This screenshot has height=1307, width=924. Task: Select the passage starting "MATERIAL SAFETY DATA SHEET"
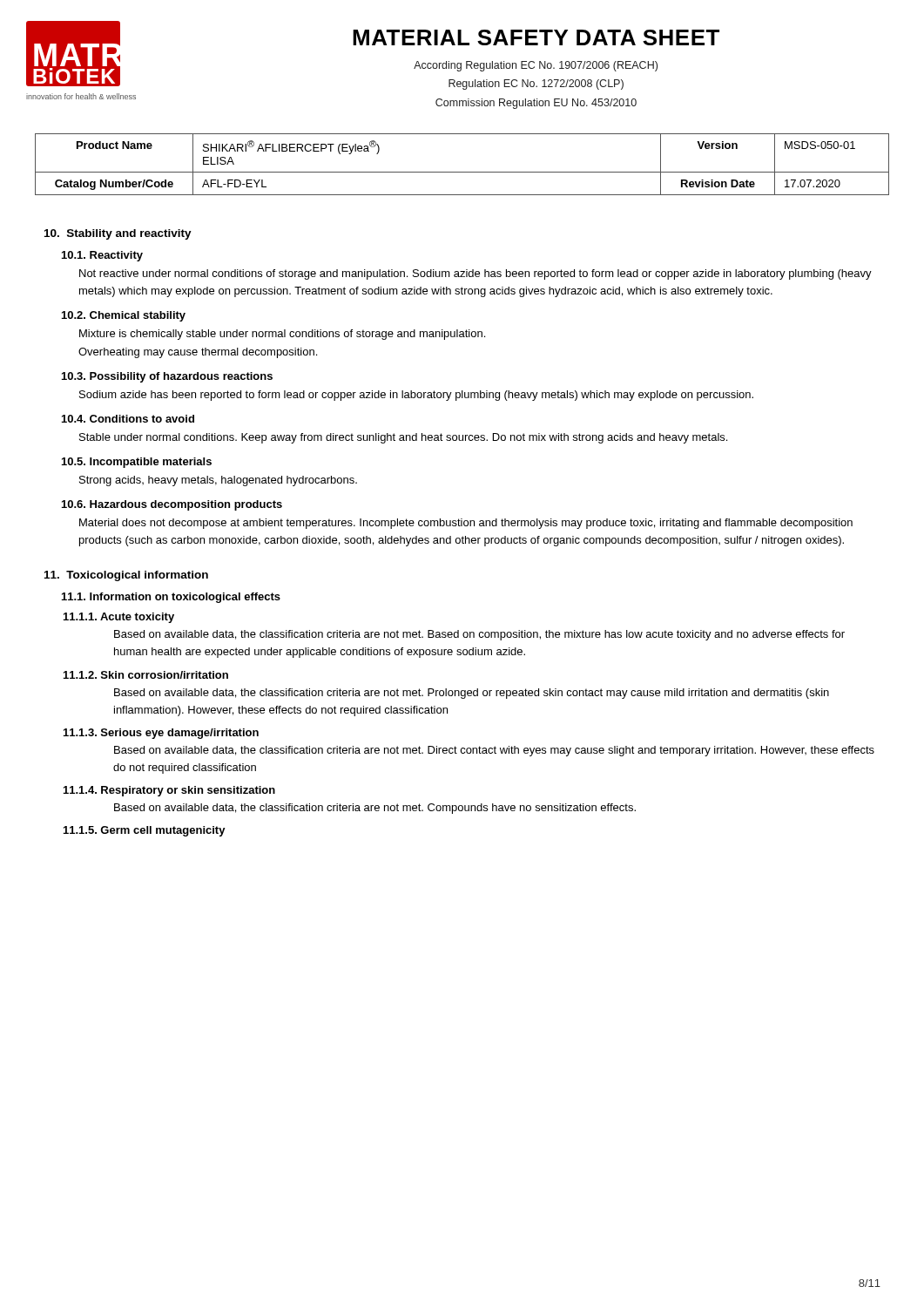[x=536, y=38]
